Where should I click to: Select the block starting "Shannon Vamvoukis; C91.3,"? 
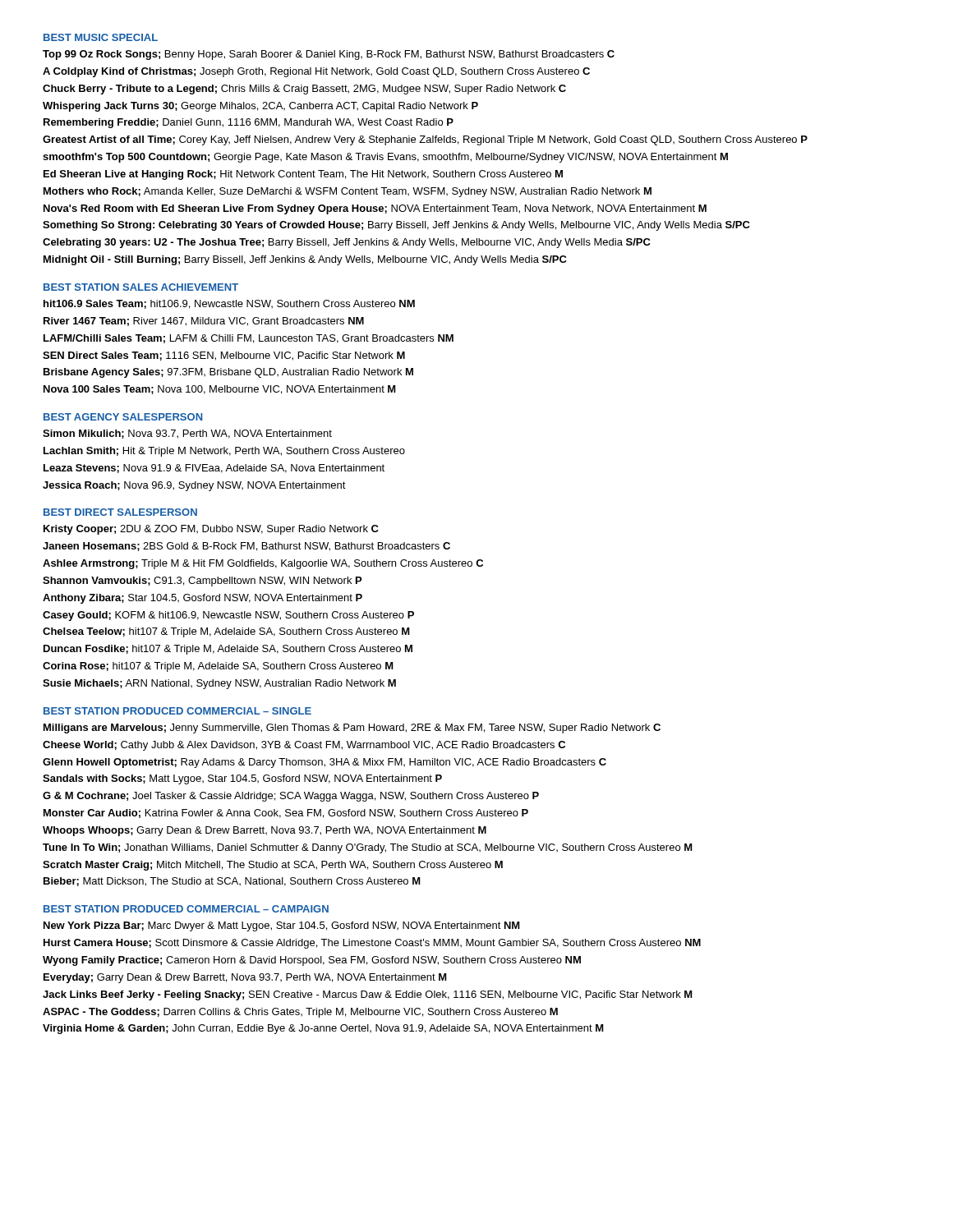pos(202,580)
